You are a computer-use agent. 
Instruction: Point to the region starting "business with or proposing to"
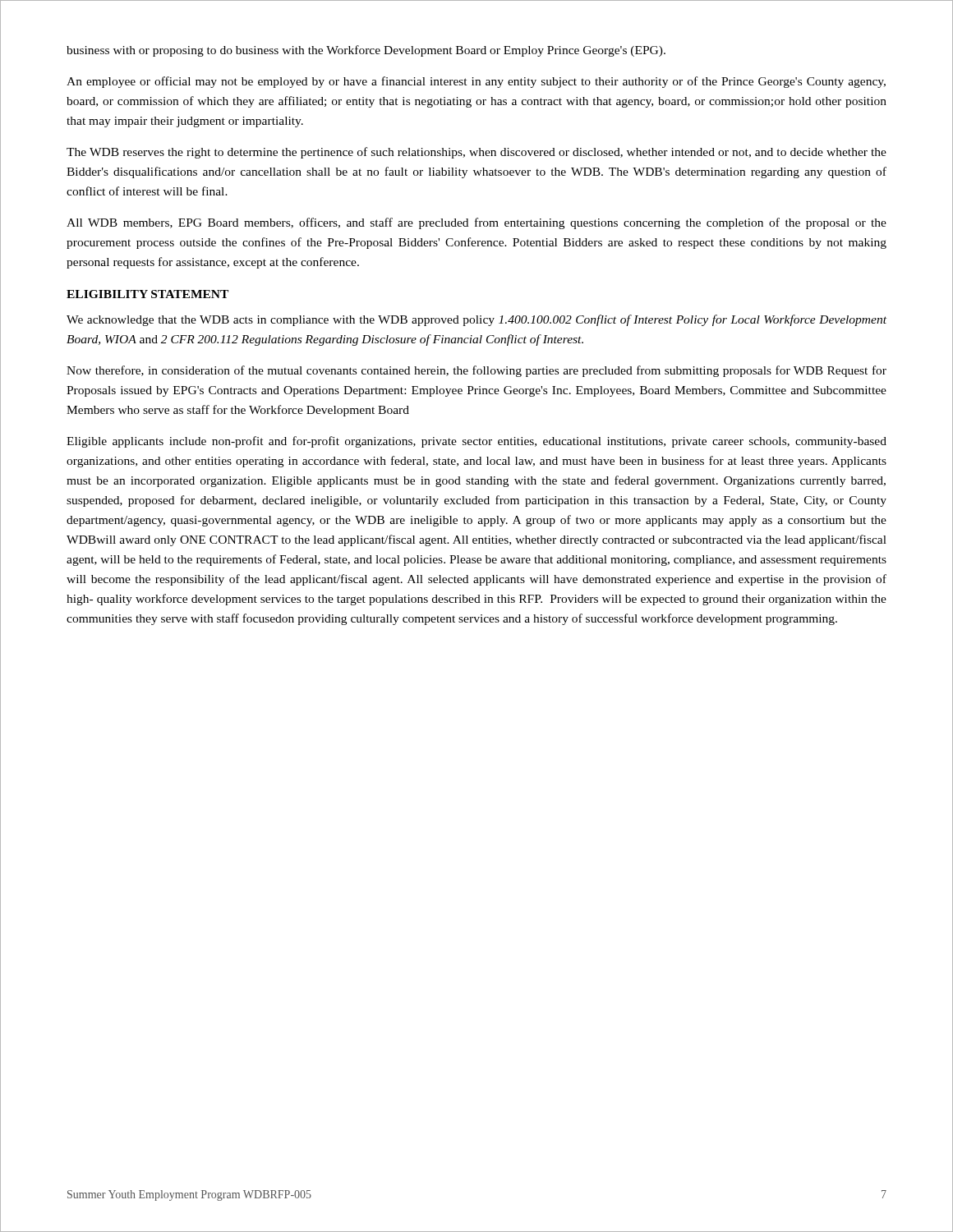tap(366, 50)
